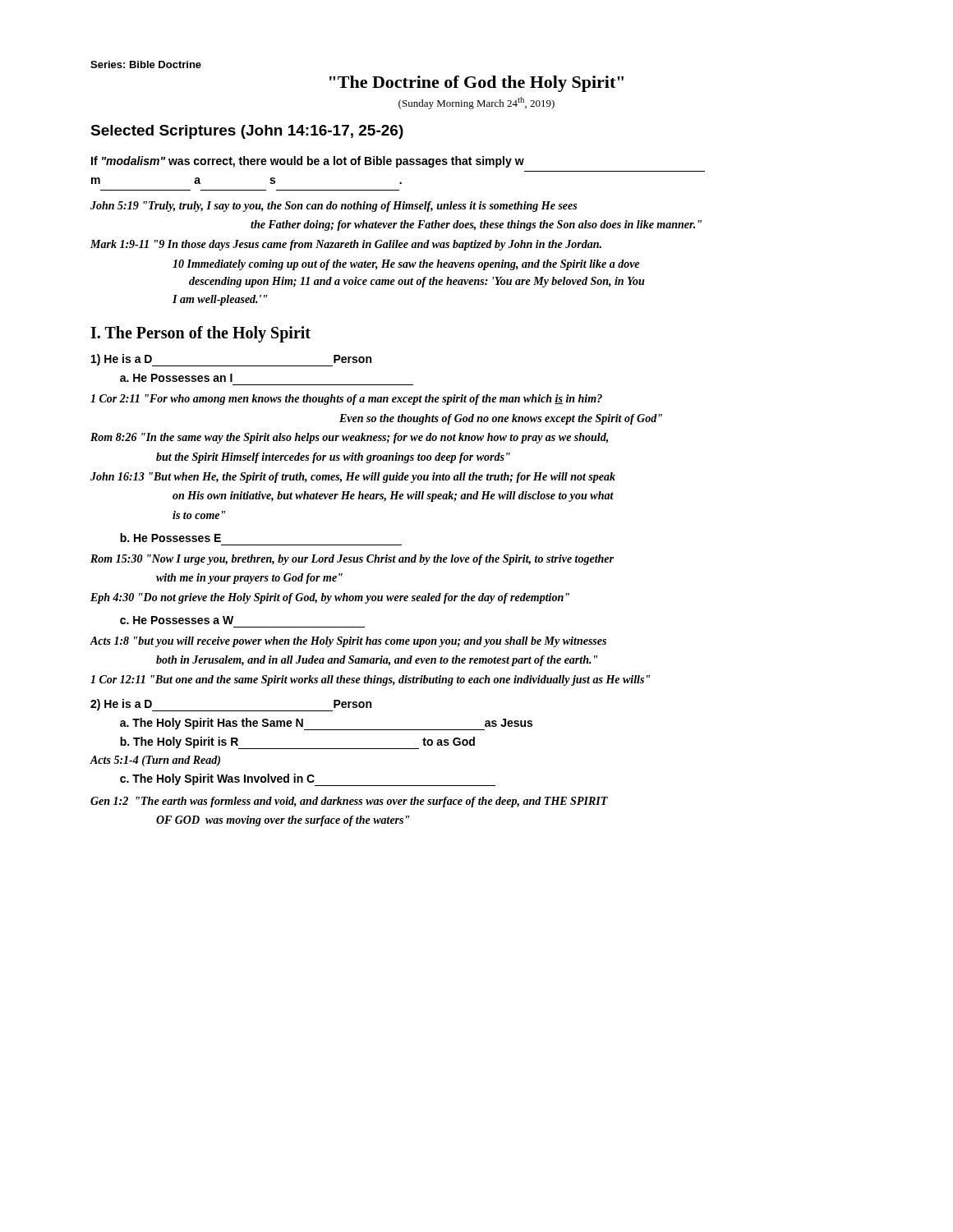The image size is (953, 1232).
Task: Point to the block starting "Gen 1:2 "The earth"
Action: pos(476,811)
